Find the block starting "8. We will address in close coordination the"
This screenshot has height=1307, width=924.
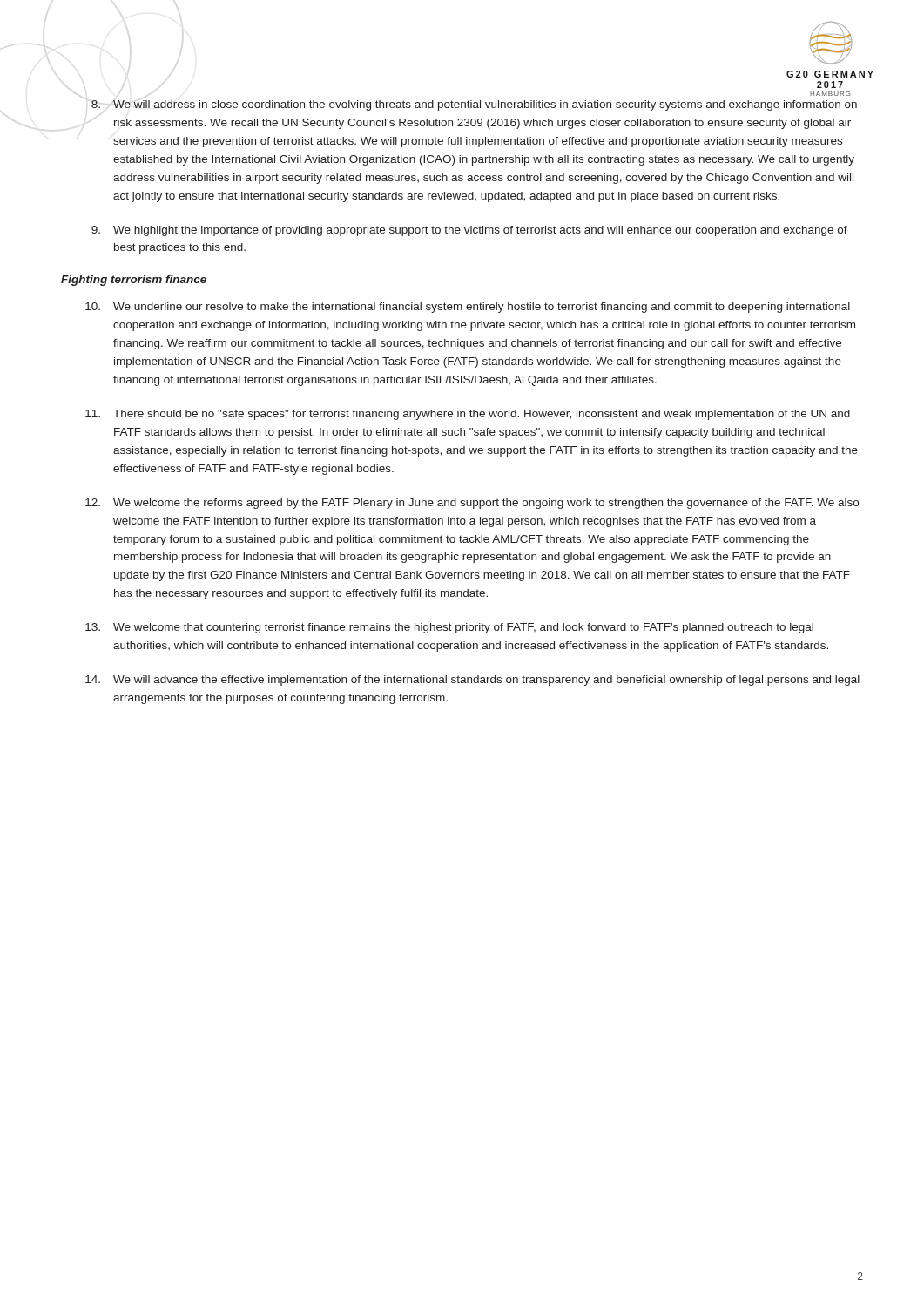462,151
